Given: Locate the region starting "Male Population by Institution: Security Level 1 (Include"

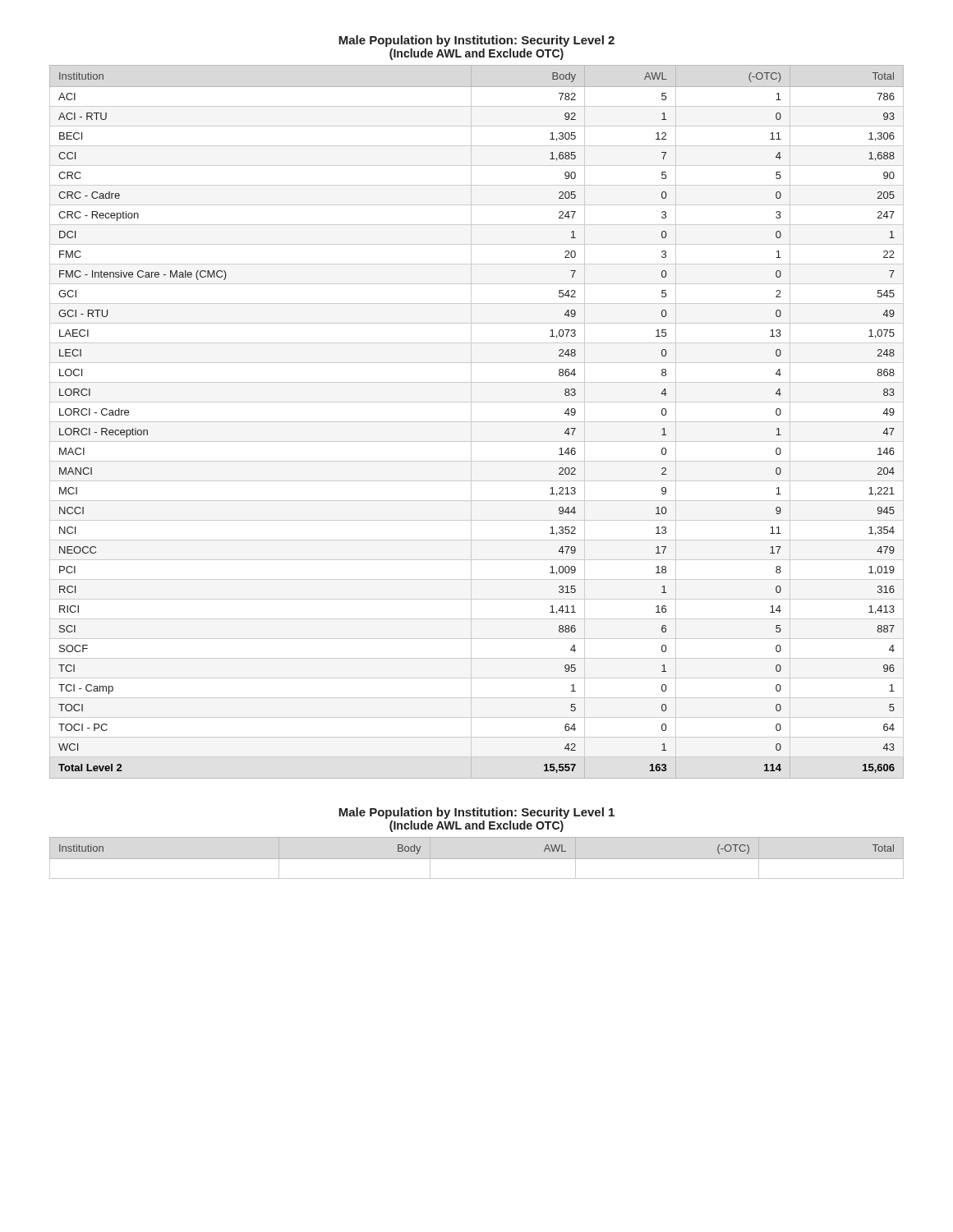Looking at the screenshot, I should [476, 818].
